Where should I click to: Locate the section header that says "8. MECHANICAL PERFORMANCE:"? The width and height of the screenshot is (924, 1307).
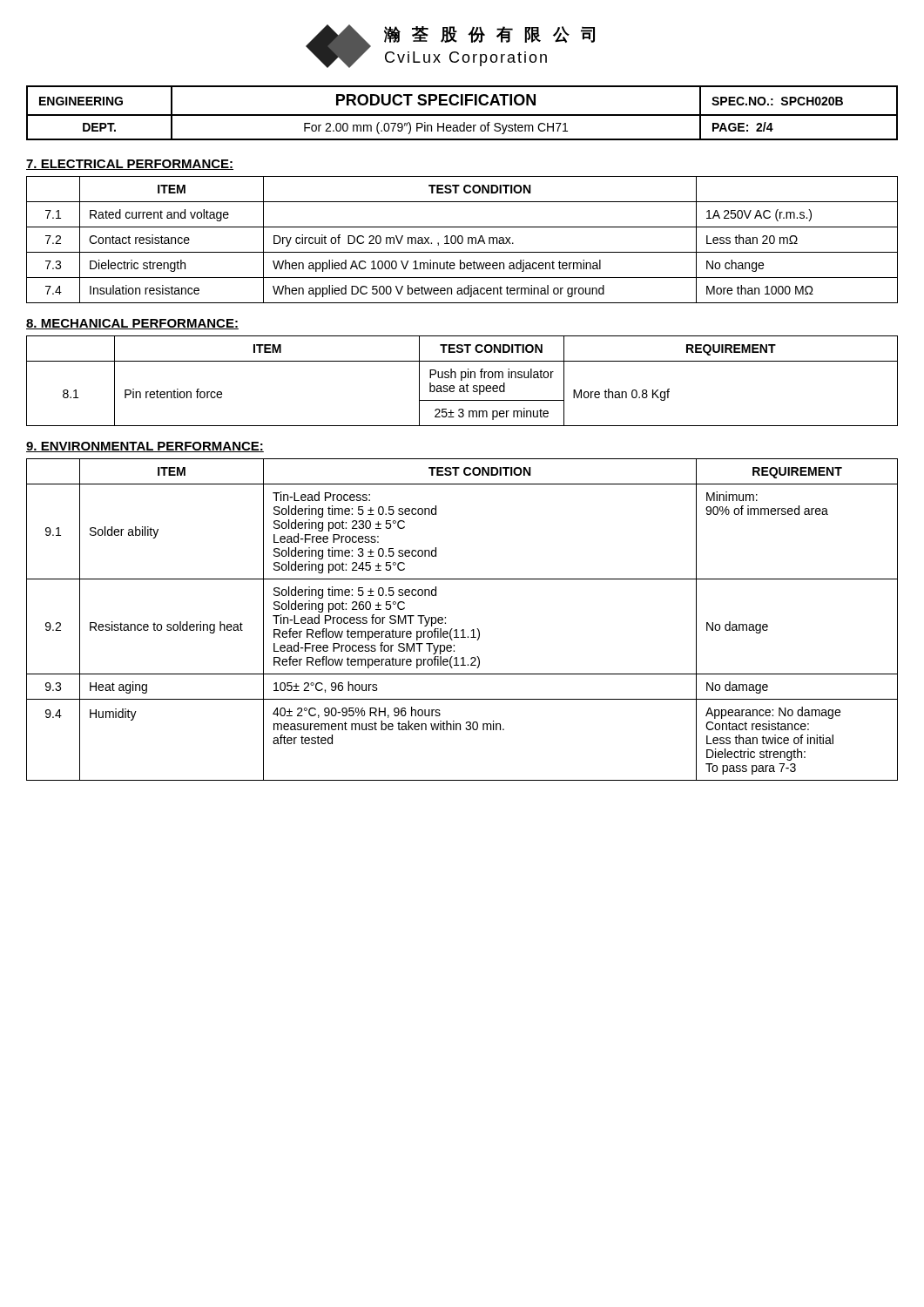click(x=132, y=323)
